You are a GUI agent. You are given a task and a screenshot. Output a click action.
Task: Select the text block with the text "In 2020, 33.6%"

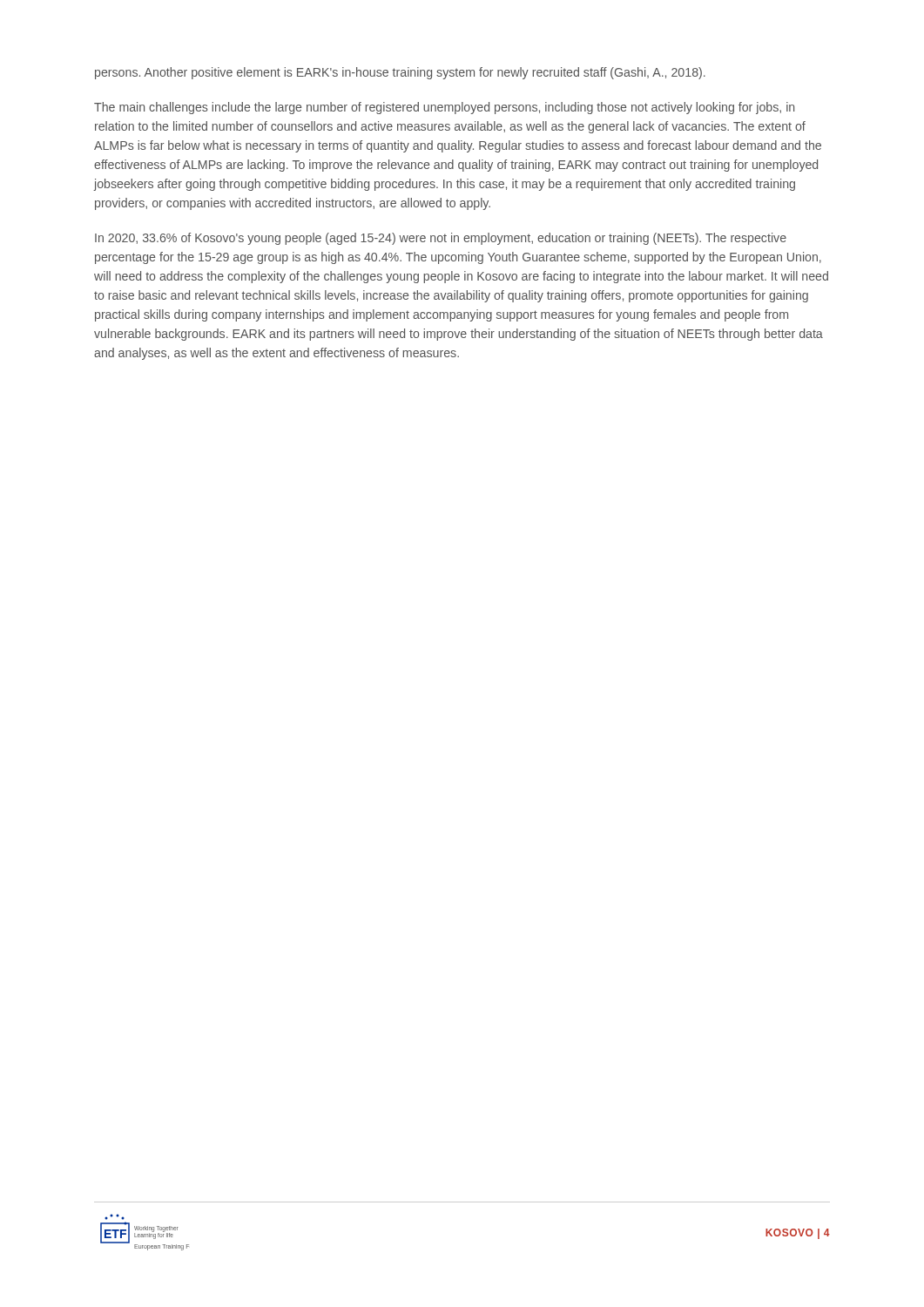point(461,295)
